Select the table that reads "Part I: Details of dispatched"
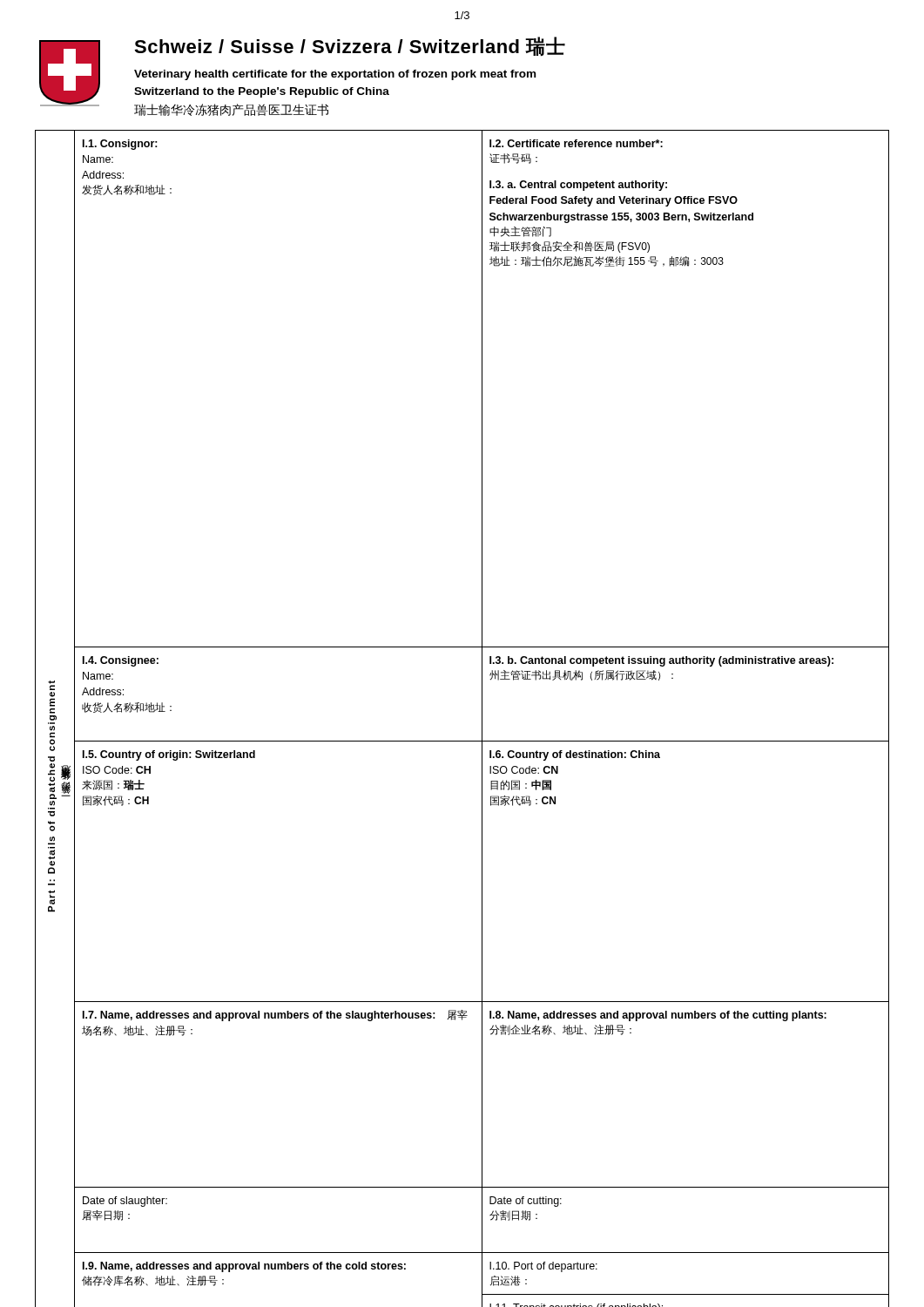 (462, 718)
